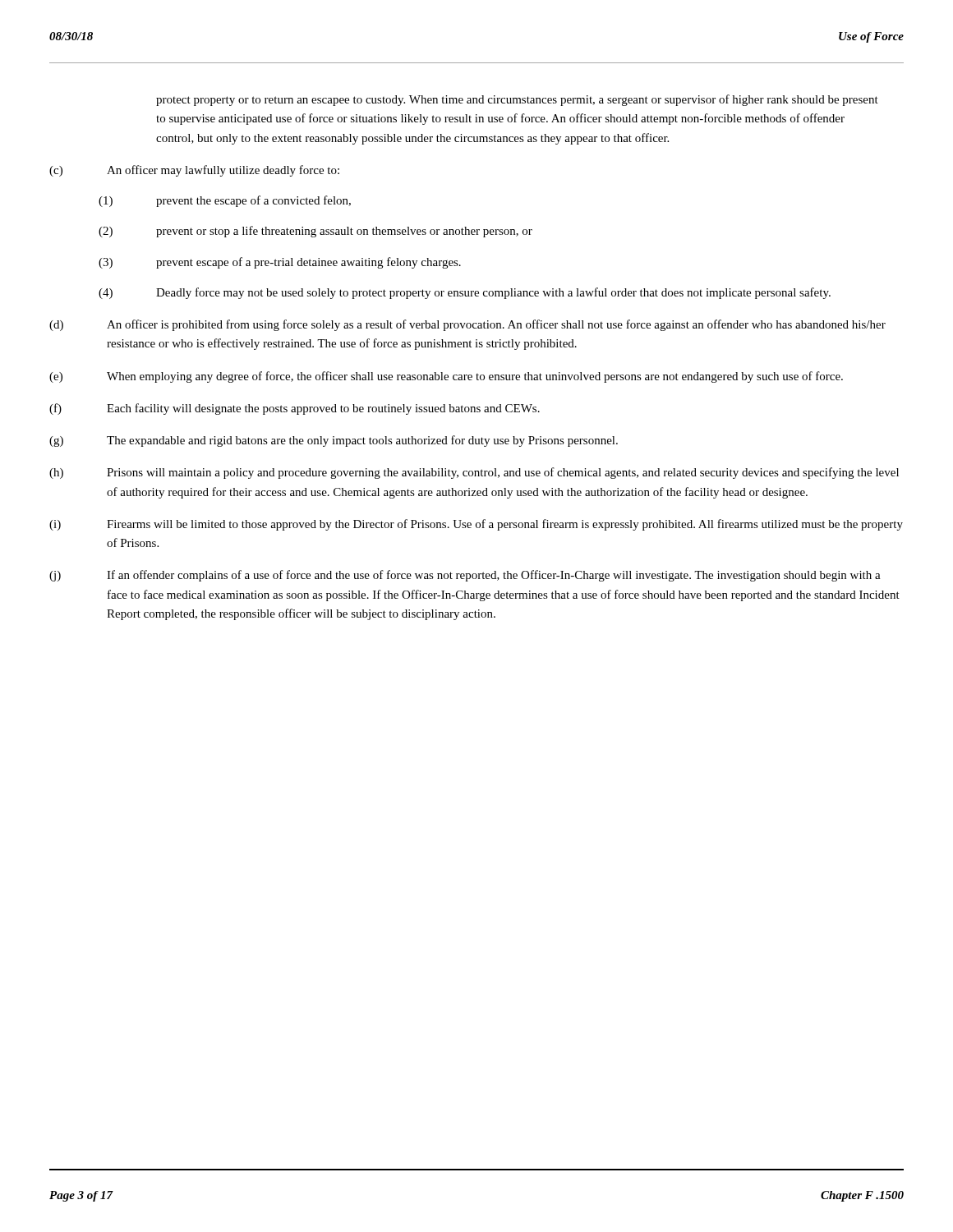Viewport: 953px width, 1232px height.
Task: Navigate to the element starting "(e) When employing any"
Action: pos(476,376)
